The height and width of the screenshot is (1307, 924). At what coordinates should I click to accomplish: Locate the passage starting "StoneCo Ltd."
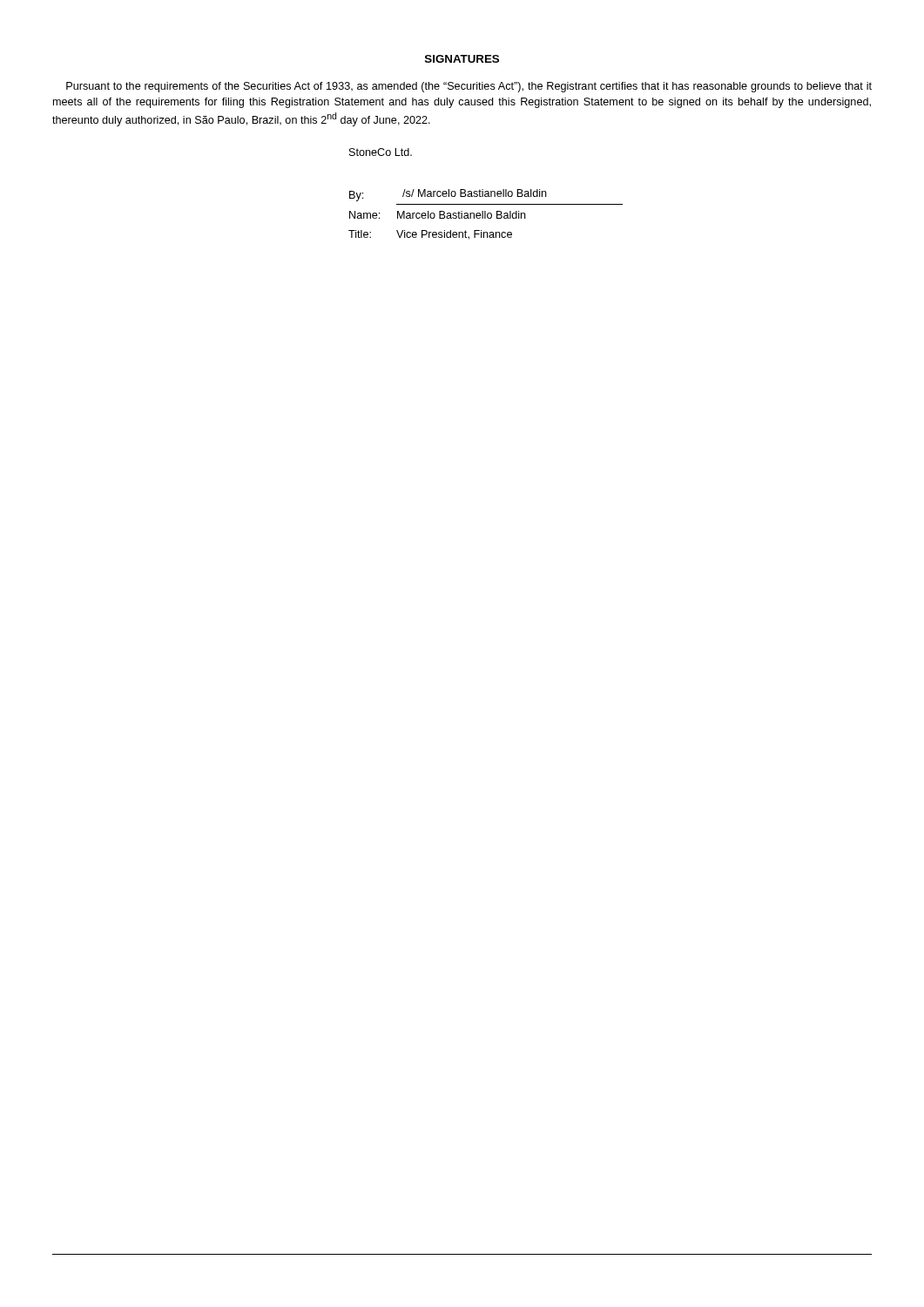[x=381, y=153]
